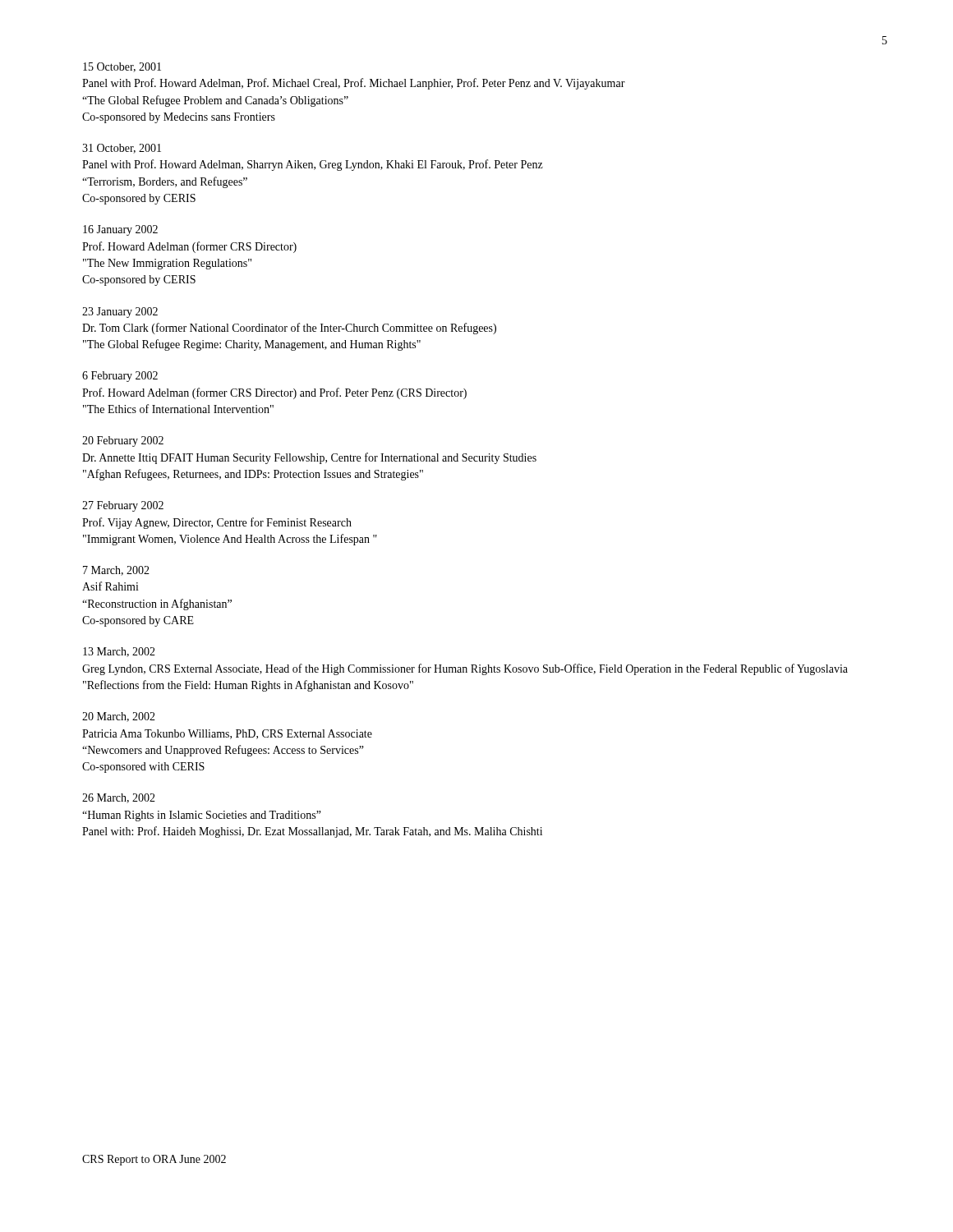The image size is (953, 1232).
Task: Click on the list item containing "31 October, 2001 Panel with Prof. Howard"
Action: 312,173
